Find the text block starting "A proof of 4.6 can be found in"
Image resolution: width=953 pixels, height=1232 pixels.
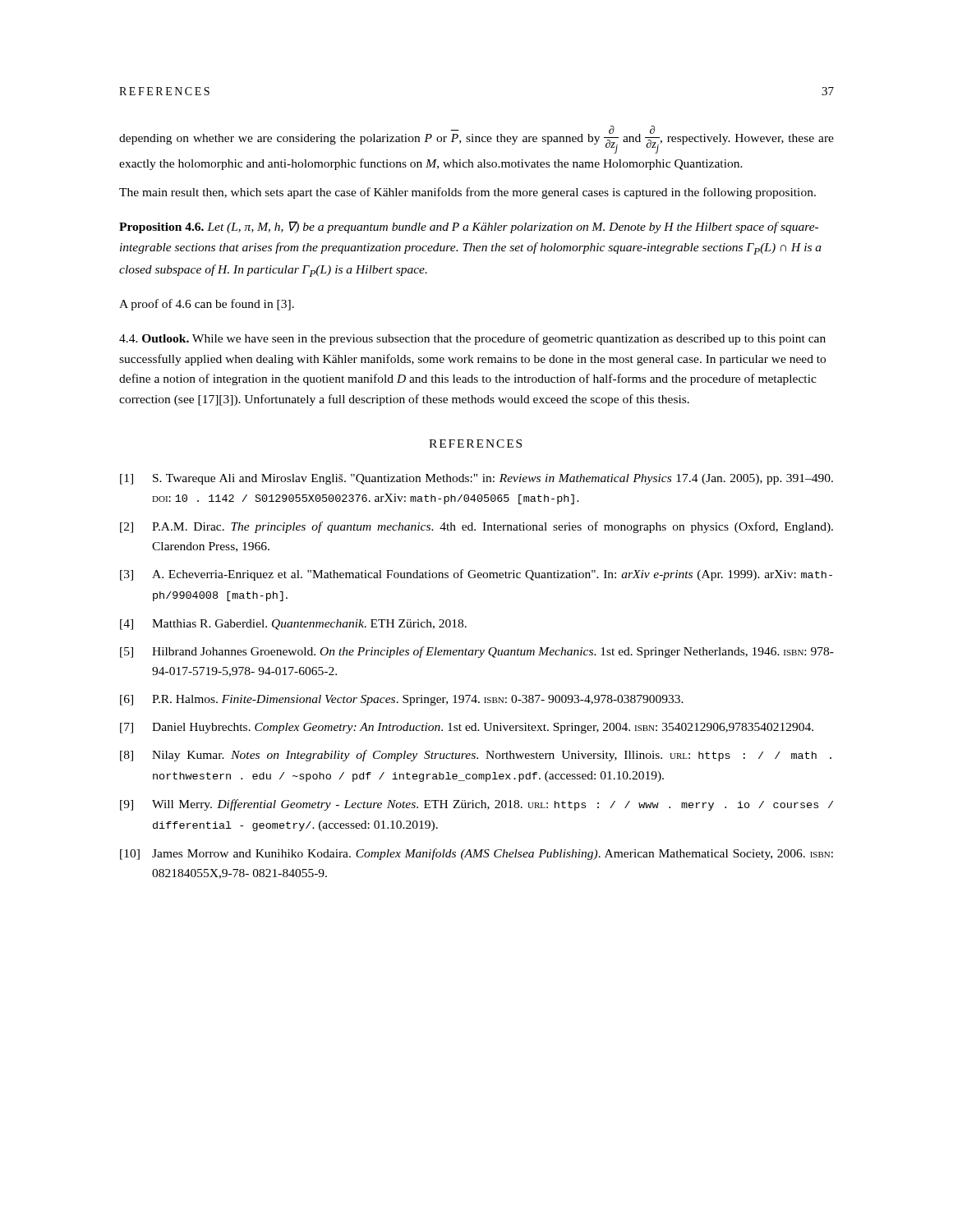207,303
